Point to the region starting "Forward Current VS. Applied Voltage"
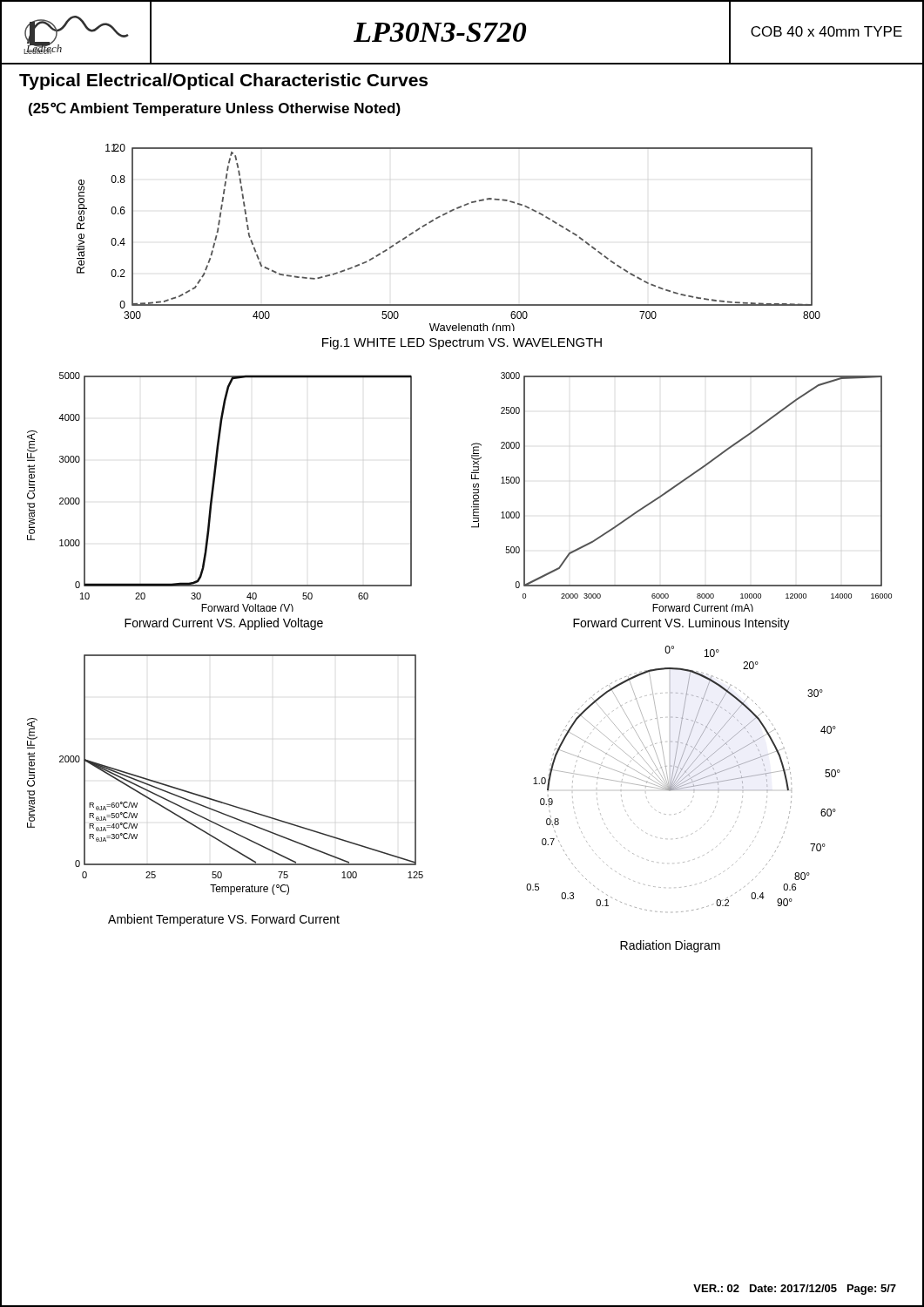Image resolution: width=924 pixels, height=1307 pixels. (224, 623)
